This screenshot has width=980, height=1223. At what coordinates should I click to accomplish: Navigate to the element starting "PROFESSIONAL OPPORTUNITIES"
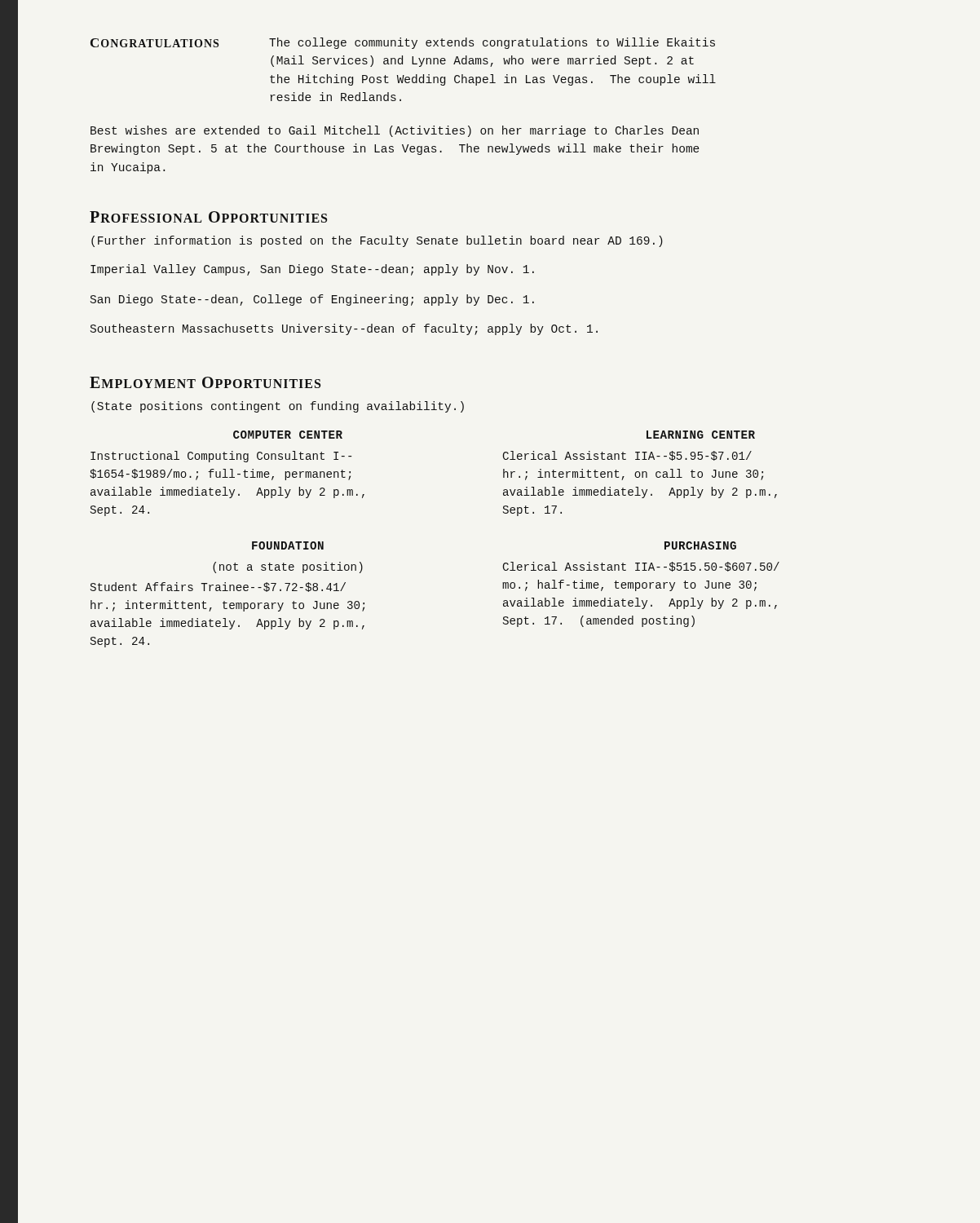(x=209, y=217)
